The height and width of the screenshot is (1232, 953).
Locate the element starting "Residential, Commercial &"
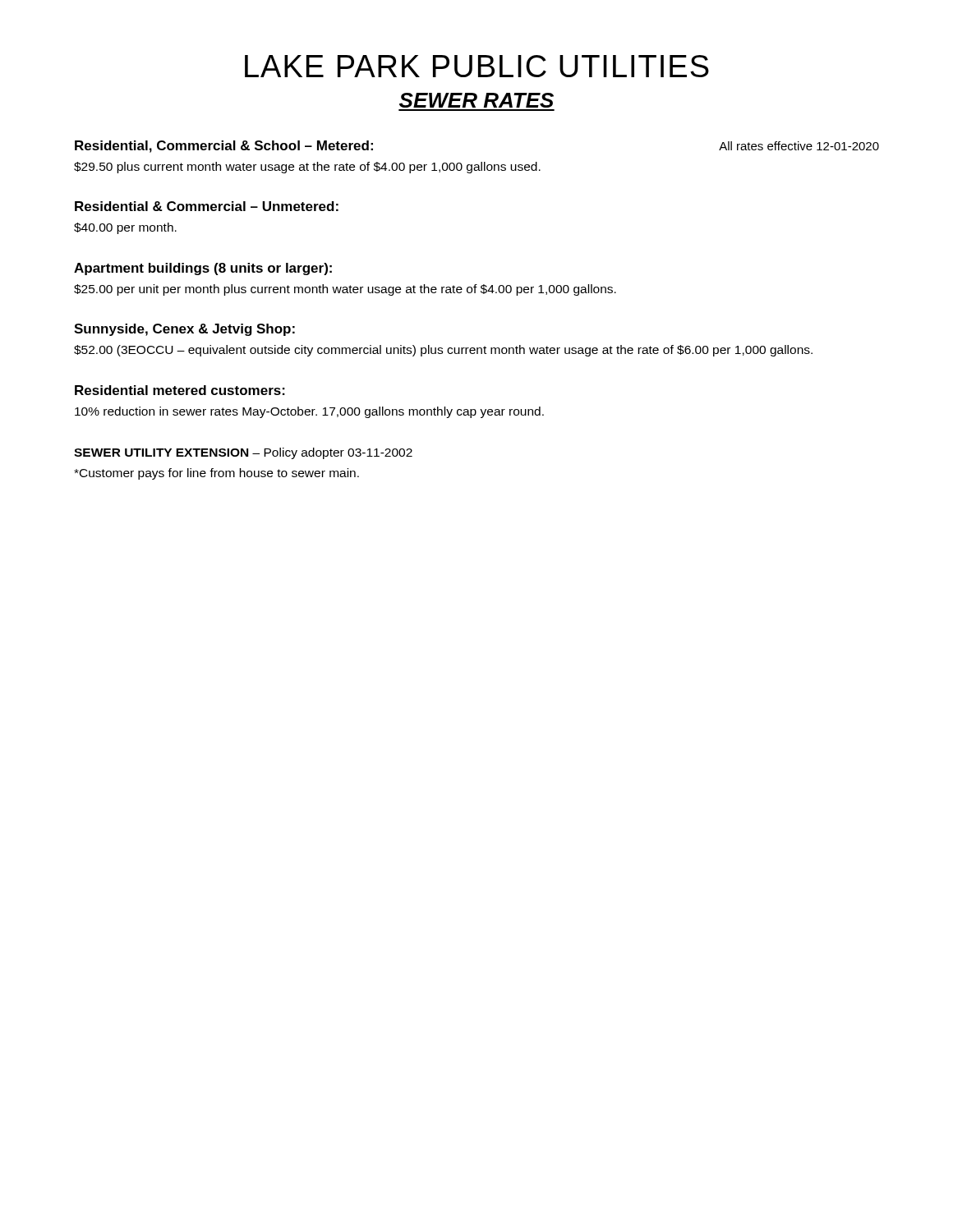click(x=224, y=146)
